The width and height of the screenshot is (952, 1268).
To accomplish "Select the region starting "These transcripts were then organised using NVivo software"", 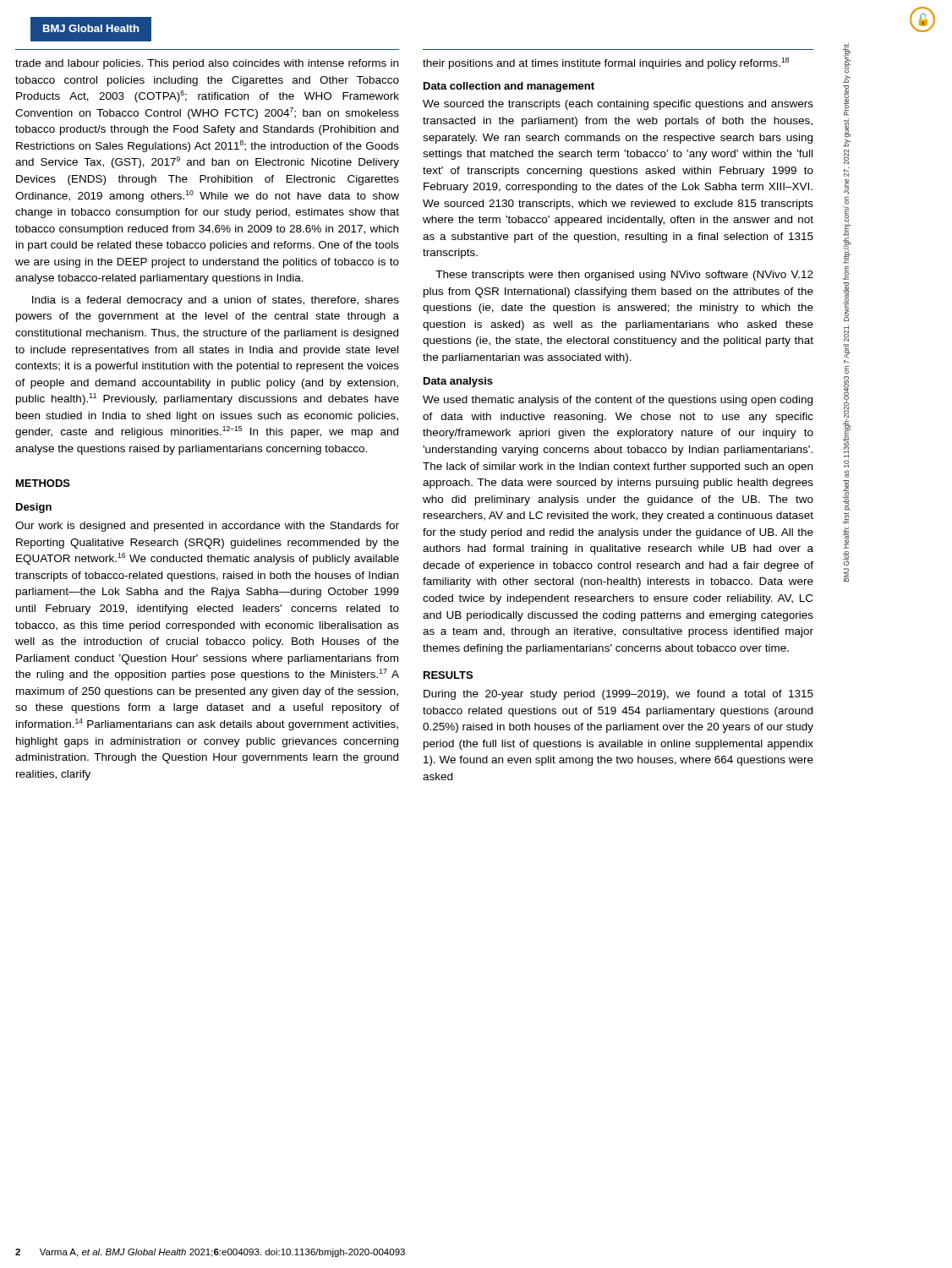I will tap(618, 316).
